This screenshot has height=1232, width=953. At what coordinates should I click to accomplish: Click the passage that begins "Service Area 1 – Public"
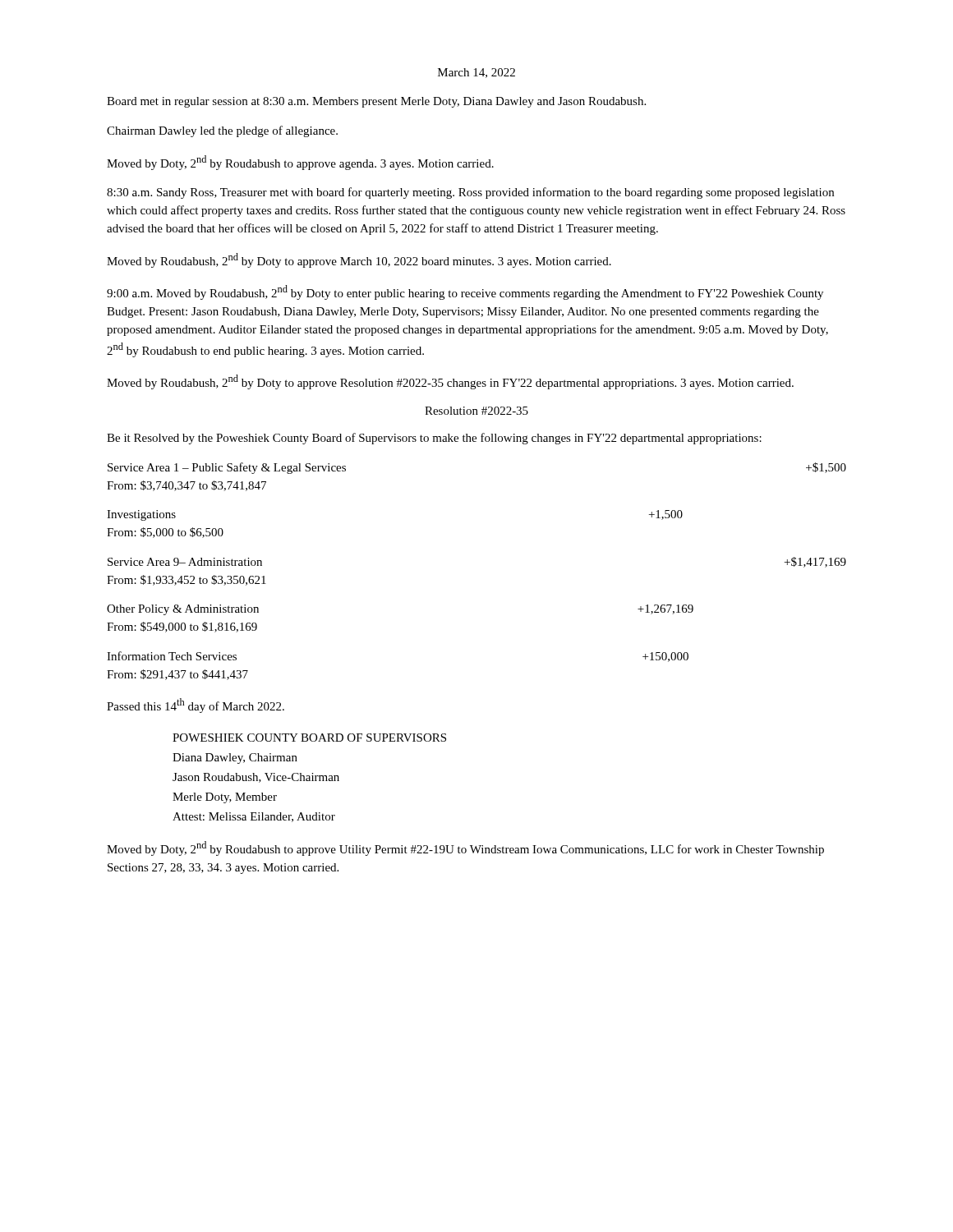(230, 468)
